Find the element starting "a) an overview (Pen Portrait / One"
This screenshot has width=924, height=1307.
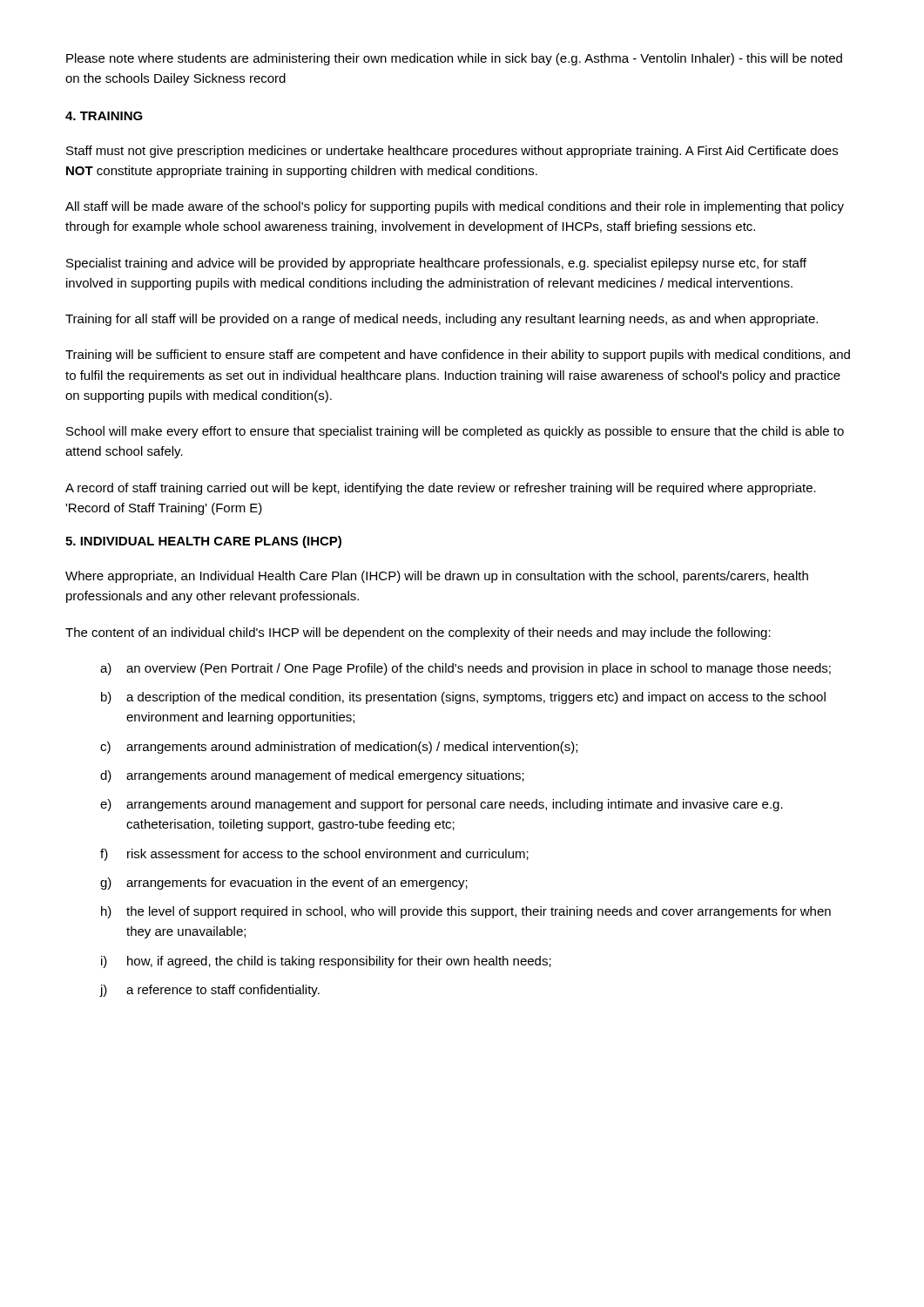tap(477, 668)
